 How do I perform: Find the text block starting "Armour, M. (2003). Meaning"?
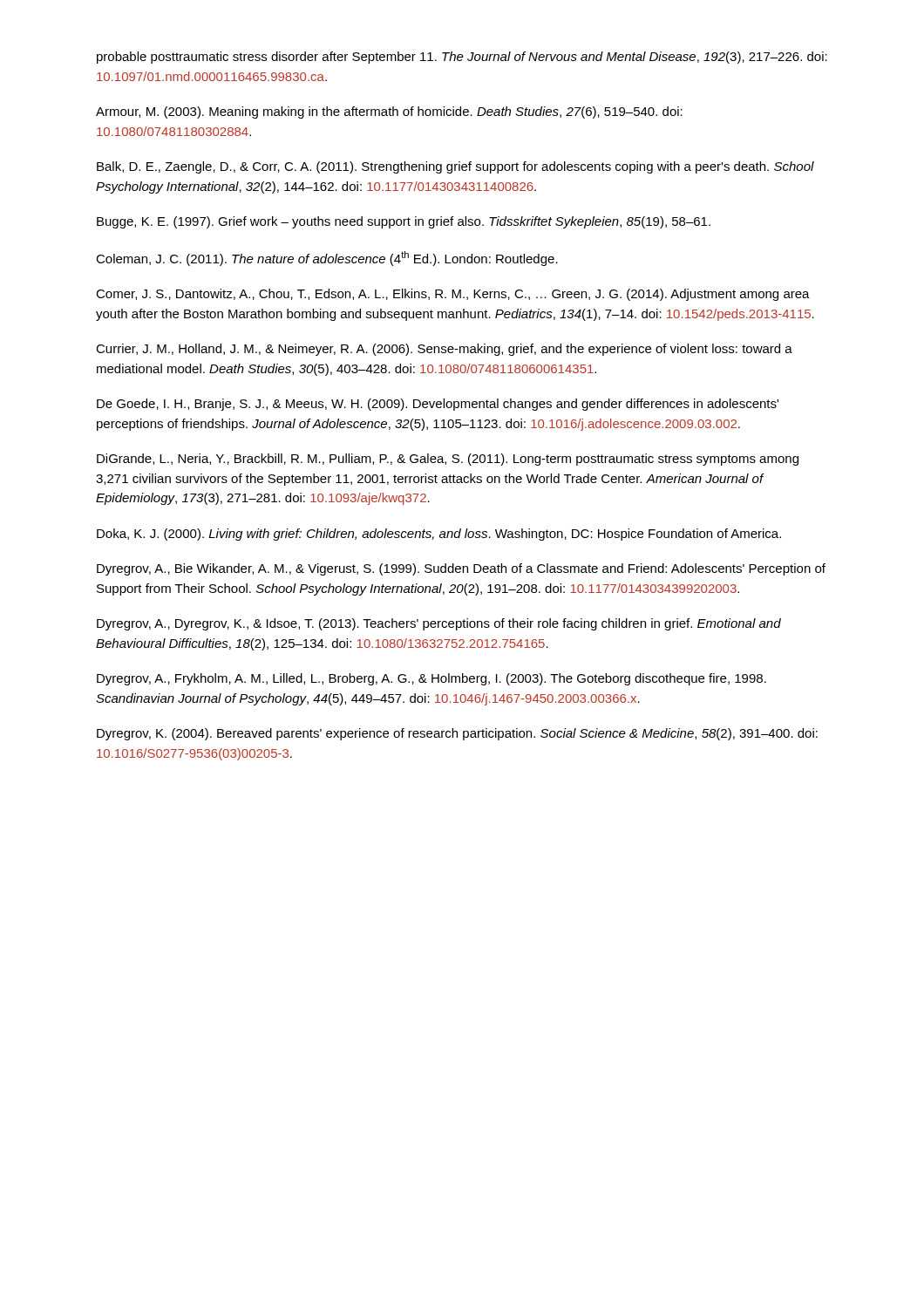[x=390, y=121]
